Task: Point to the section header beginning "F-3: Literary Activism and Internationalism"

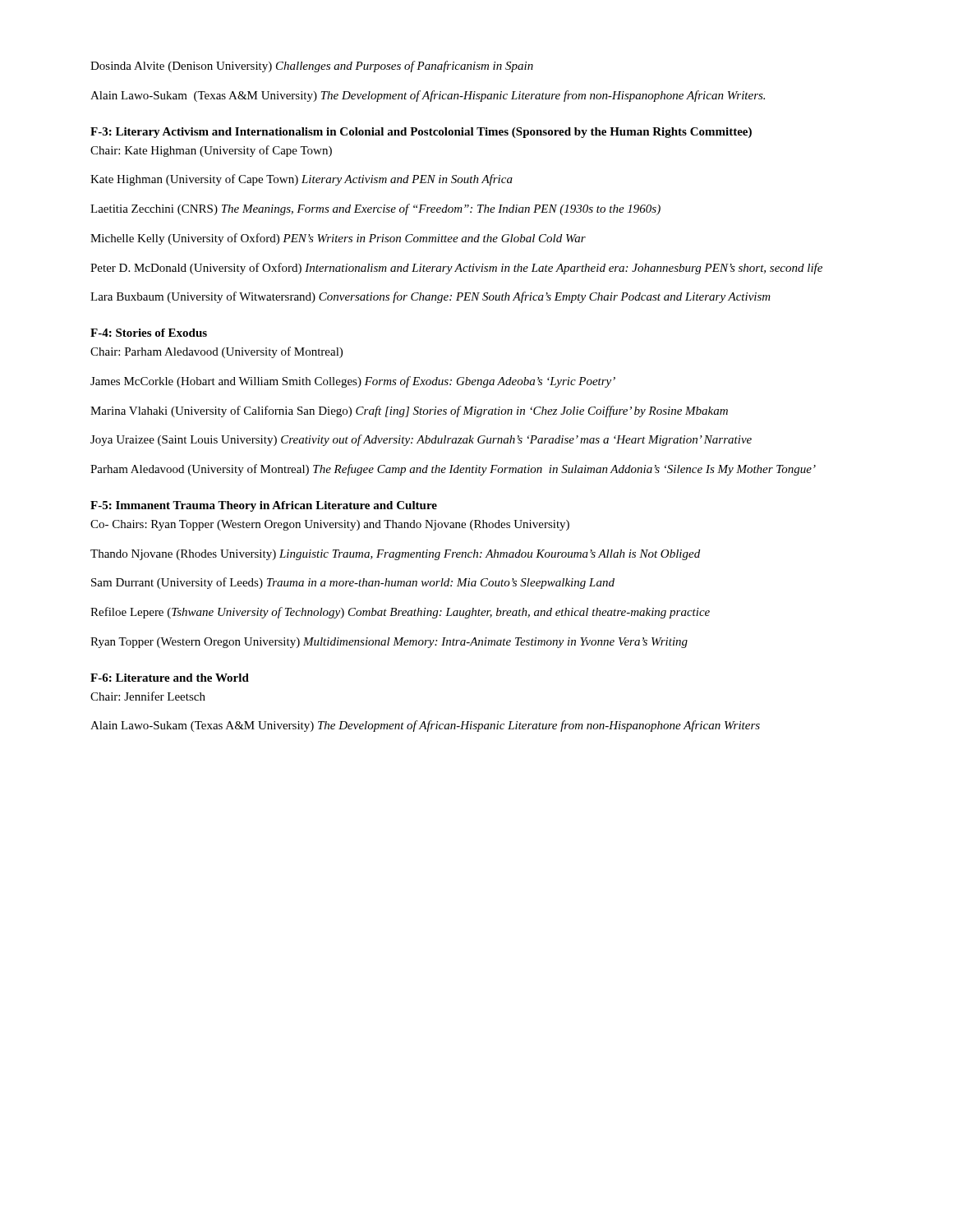Action: [x=421, y=131]
